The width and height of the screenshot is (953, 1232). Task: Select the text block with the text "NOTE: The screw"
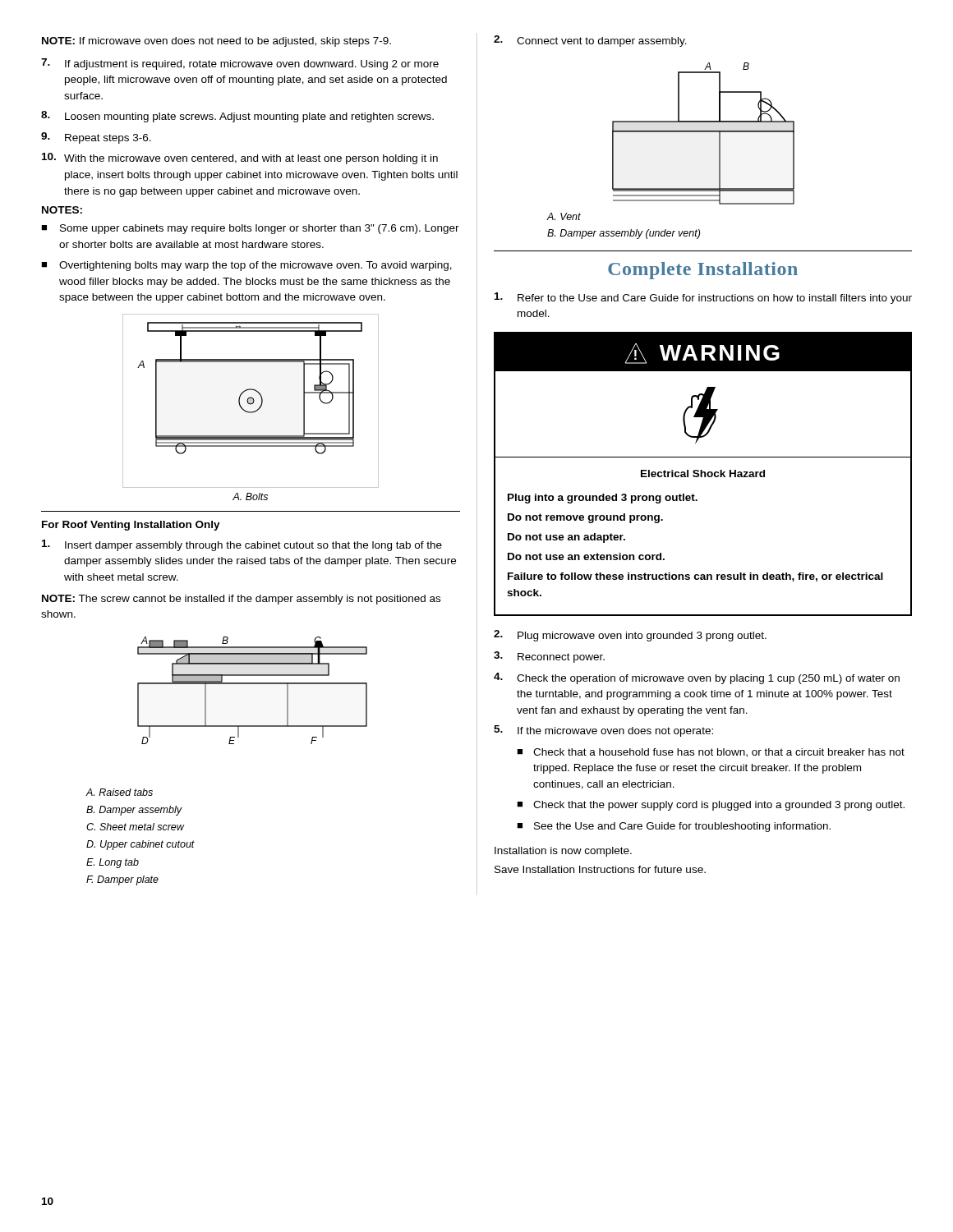[x=241, y=606]
